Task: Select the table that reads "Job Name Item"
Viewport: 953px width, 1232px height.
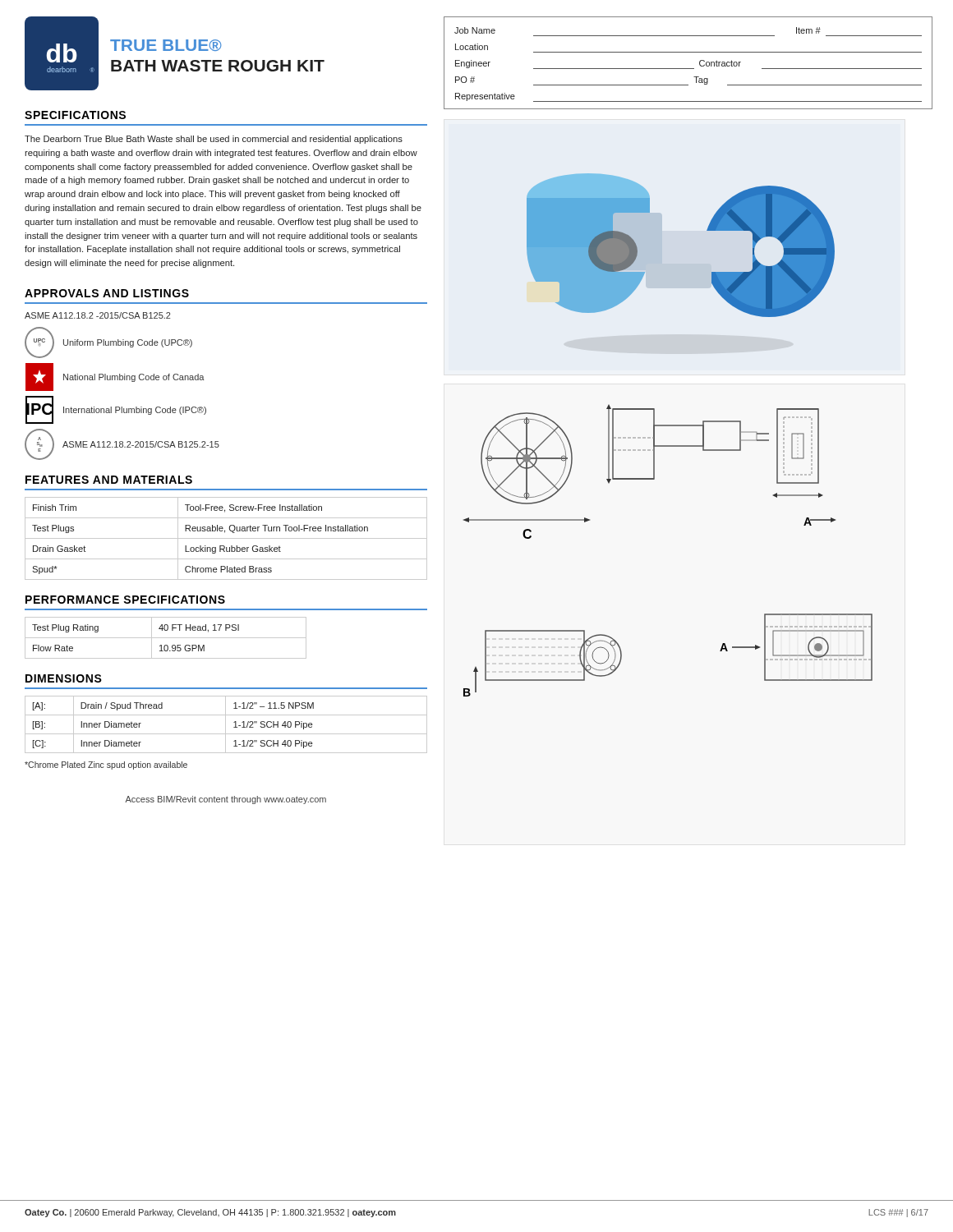Action: point(688,63)
